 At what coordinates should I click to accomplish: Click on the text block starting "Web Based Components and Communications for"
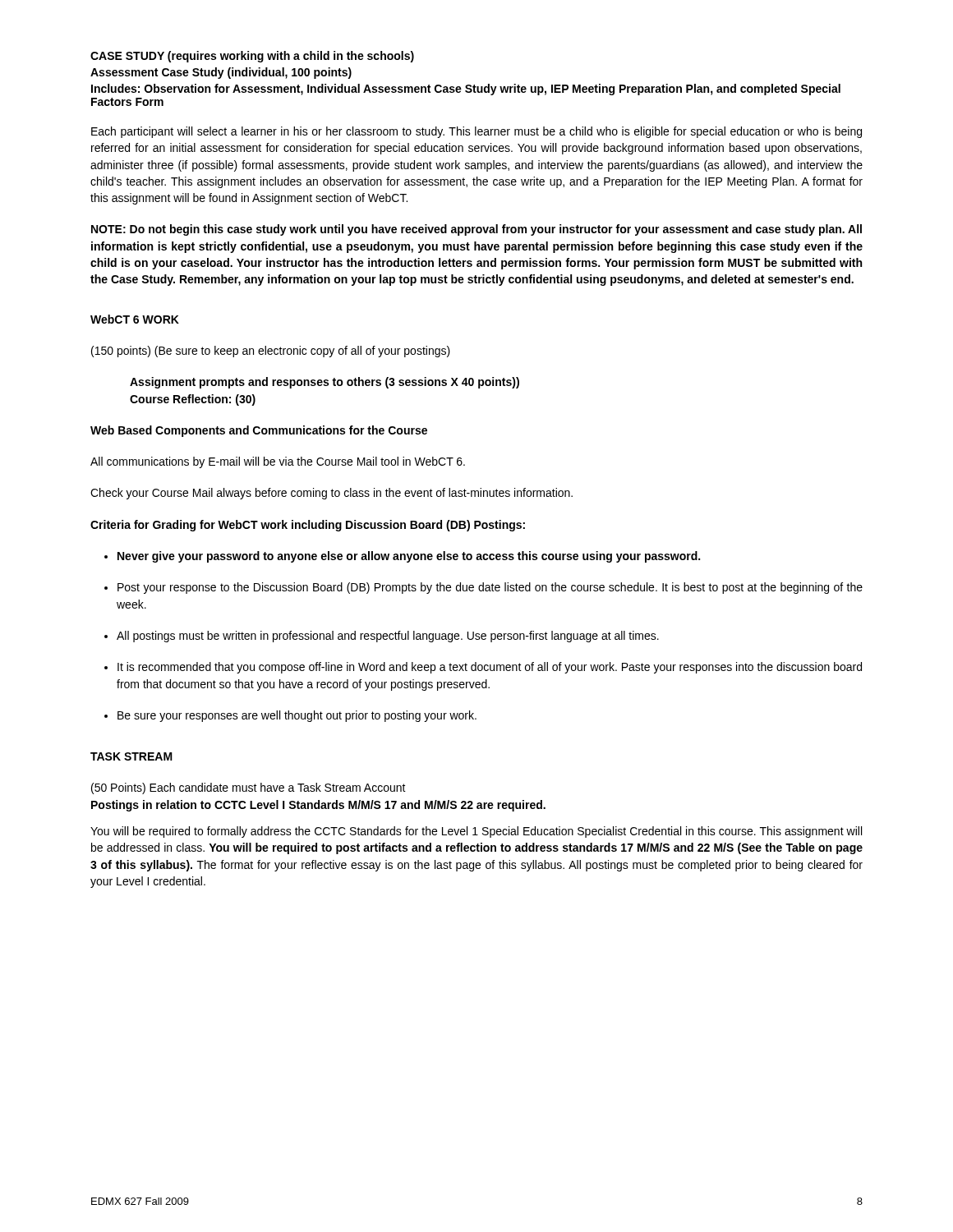[259, 431]
